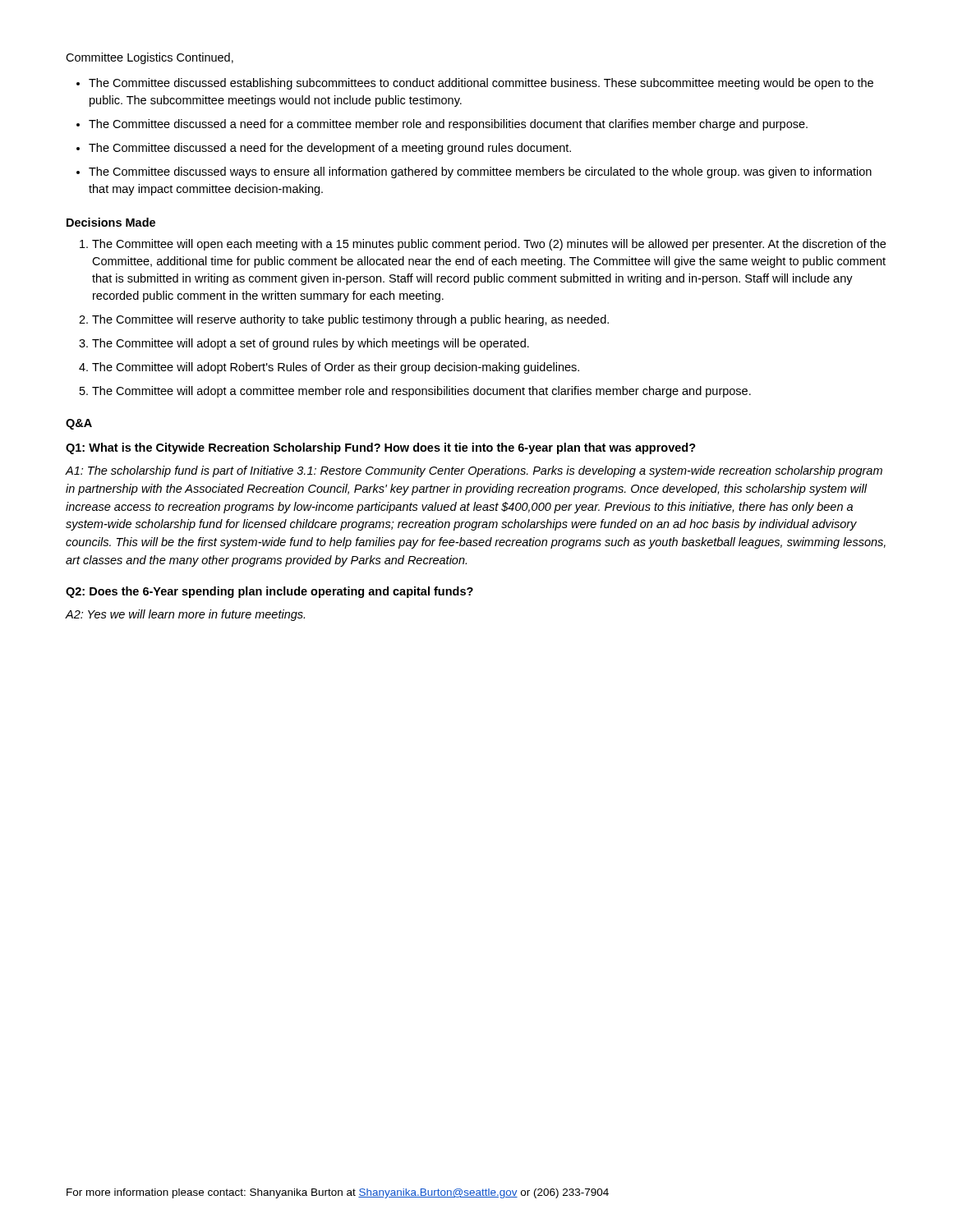The image size is (953, 1232).
Task: Click on the text block containing "Q1: What is the Citywide Recreation Scholarship Fund?"
Action: click(381, 448)
